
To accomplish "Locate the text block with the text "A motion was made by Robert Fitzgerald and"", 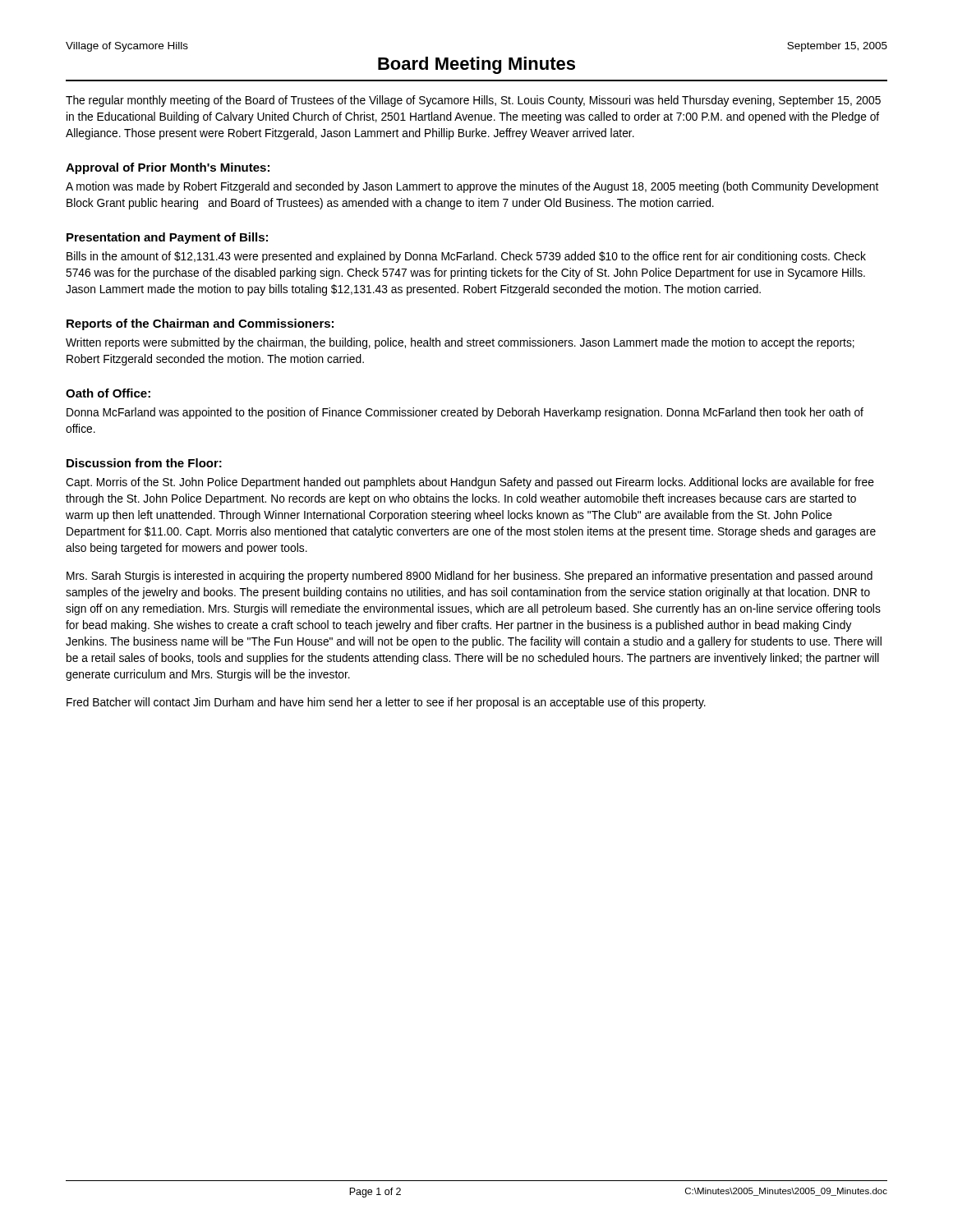I will 472,195.
